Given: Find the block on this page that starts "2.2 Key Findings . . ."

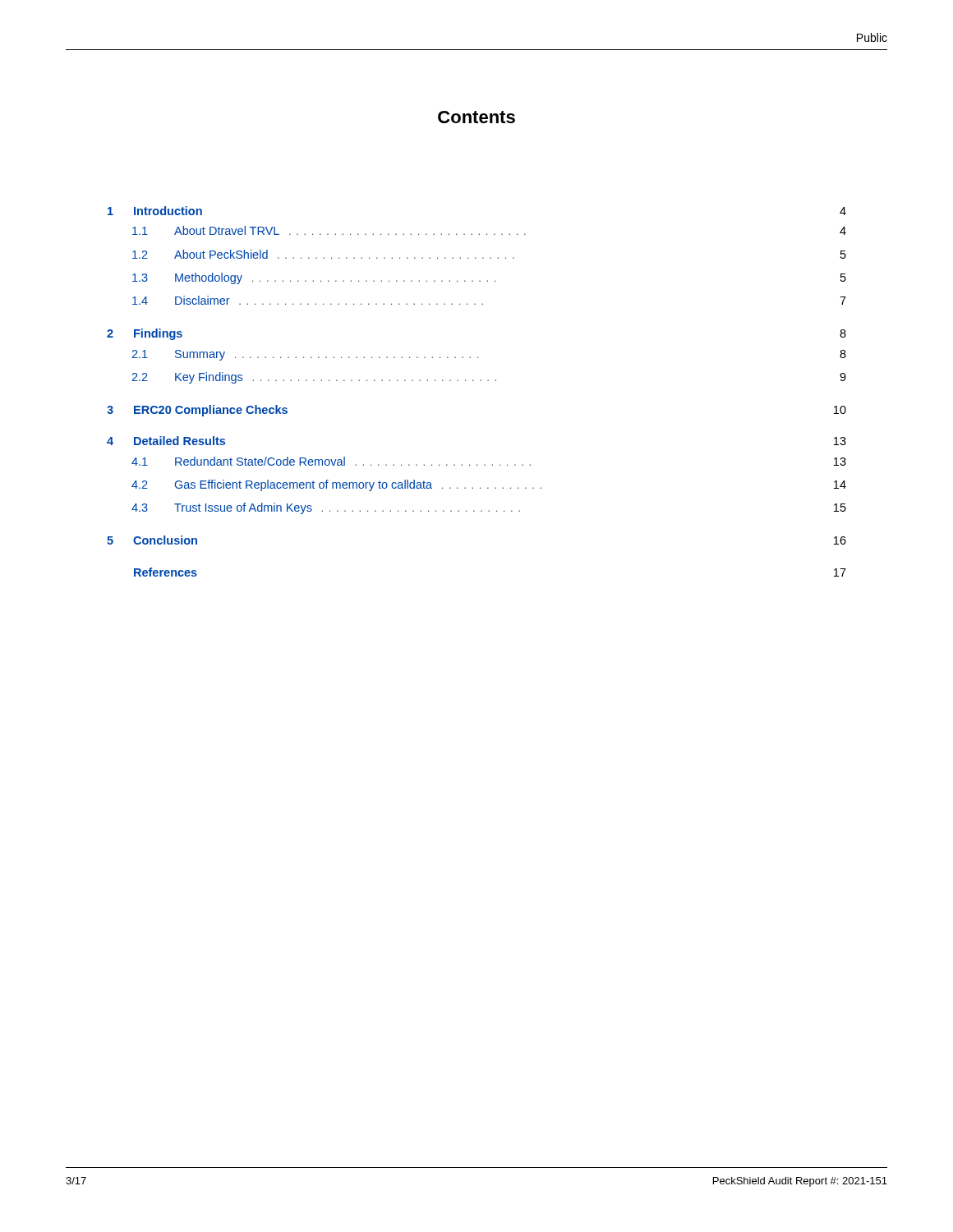Looking at the screenshot, I should click(476, 377).
